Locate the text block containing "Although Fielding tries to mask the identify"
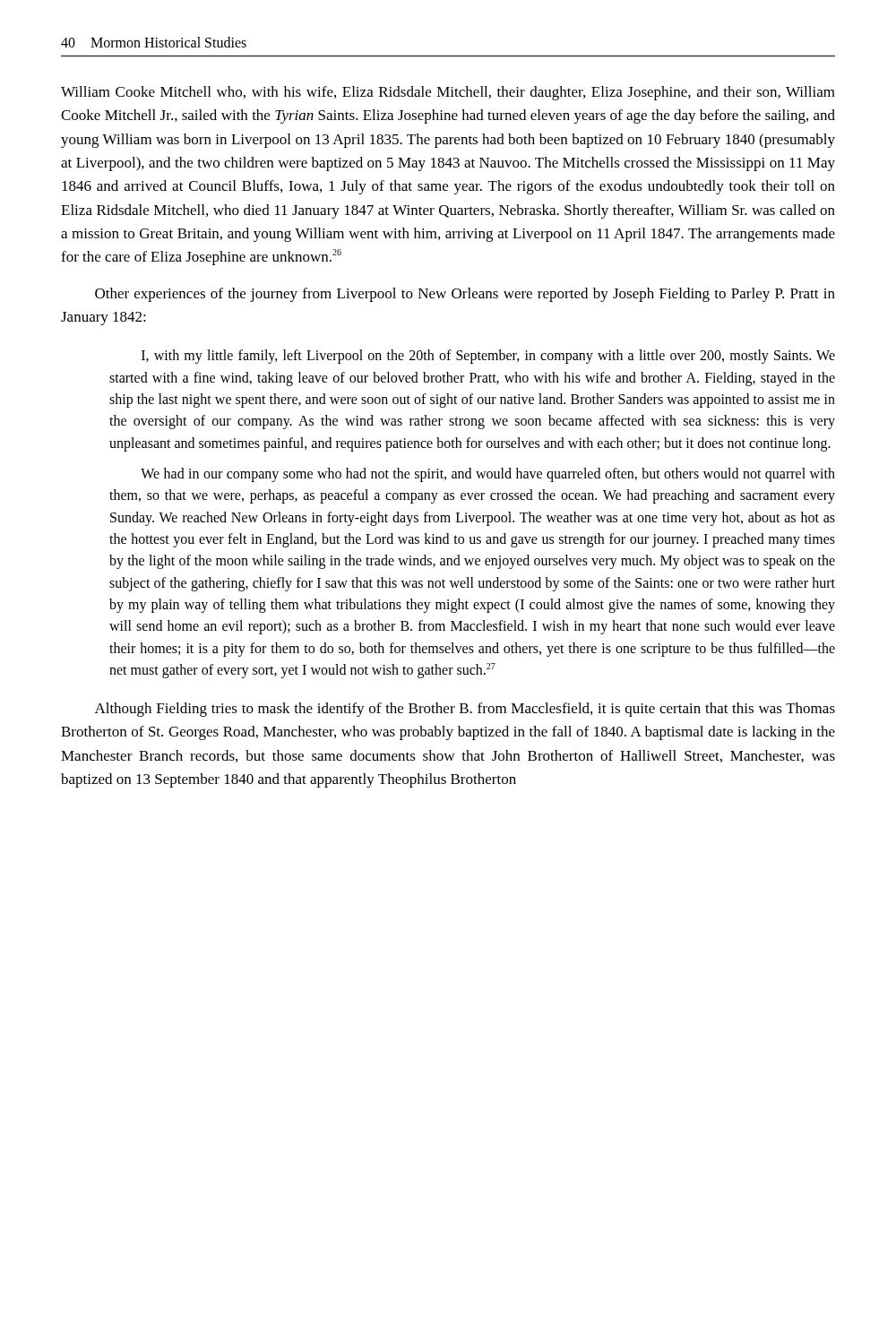This screenshot has width=896, height=1344. [x=448, y=744]
